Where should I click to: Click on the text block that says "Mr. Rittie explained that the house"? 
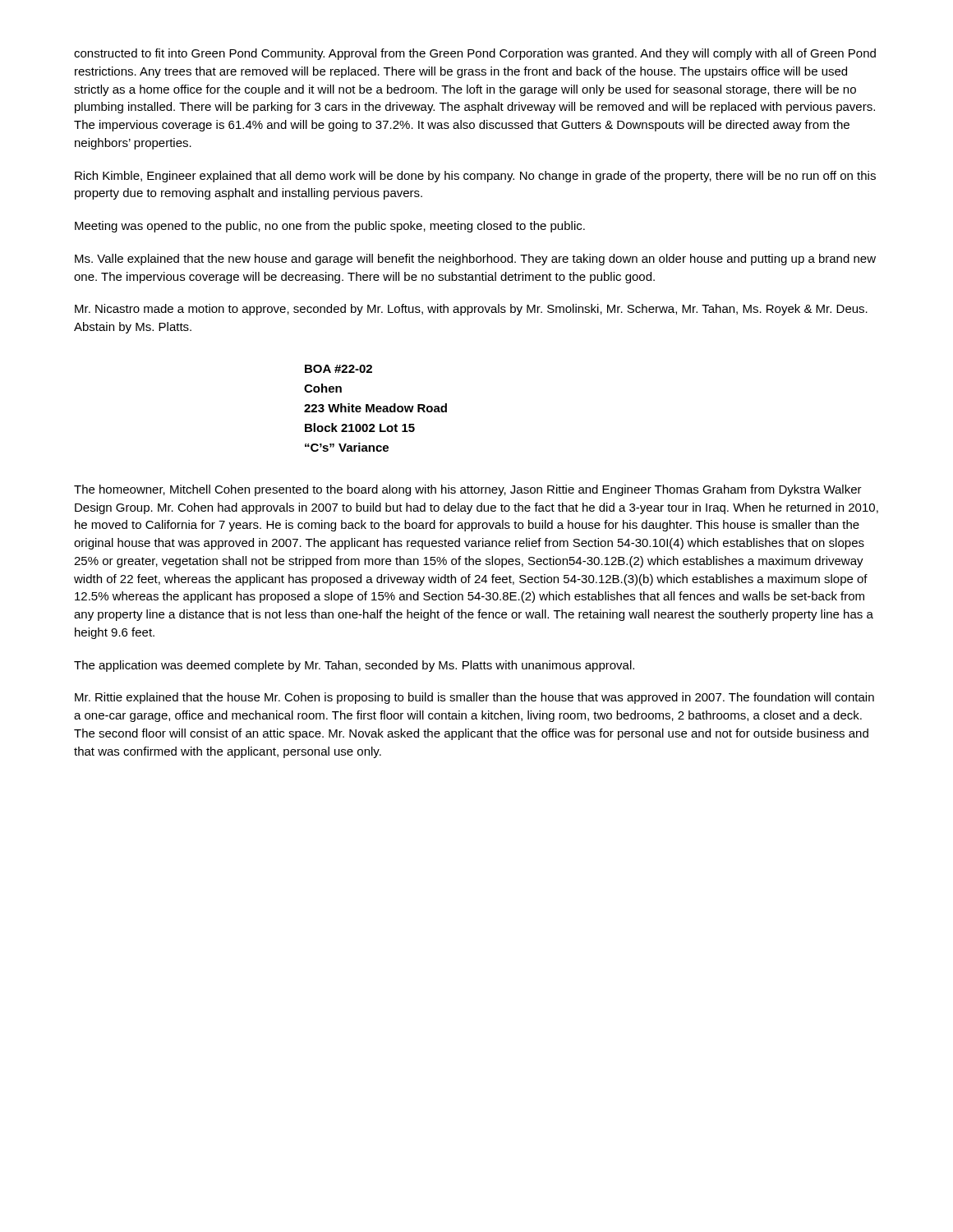[474, 724]
